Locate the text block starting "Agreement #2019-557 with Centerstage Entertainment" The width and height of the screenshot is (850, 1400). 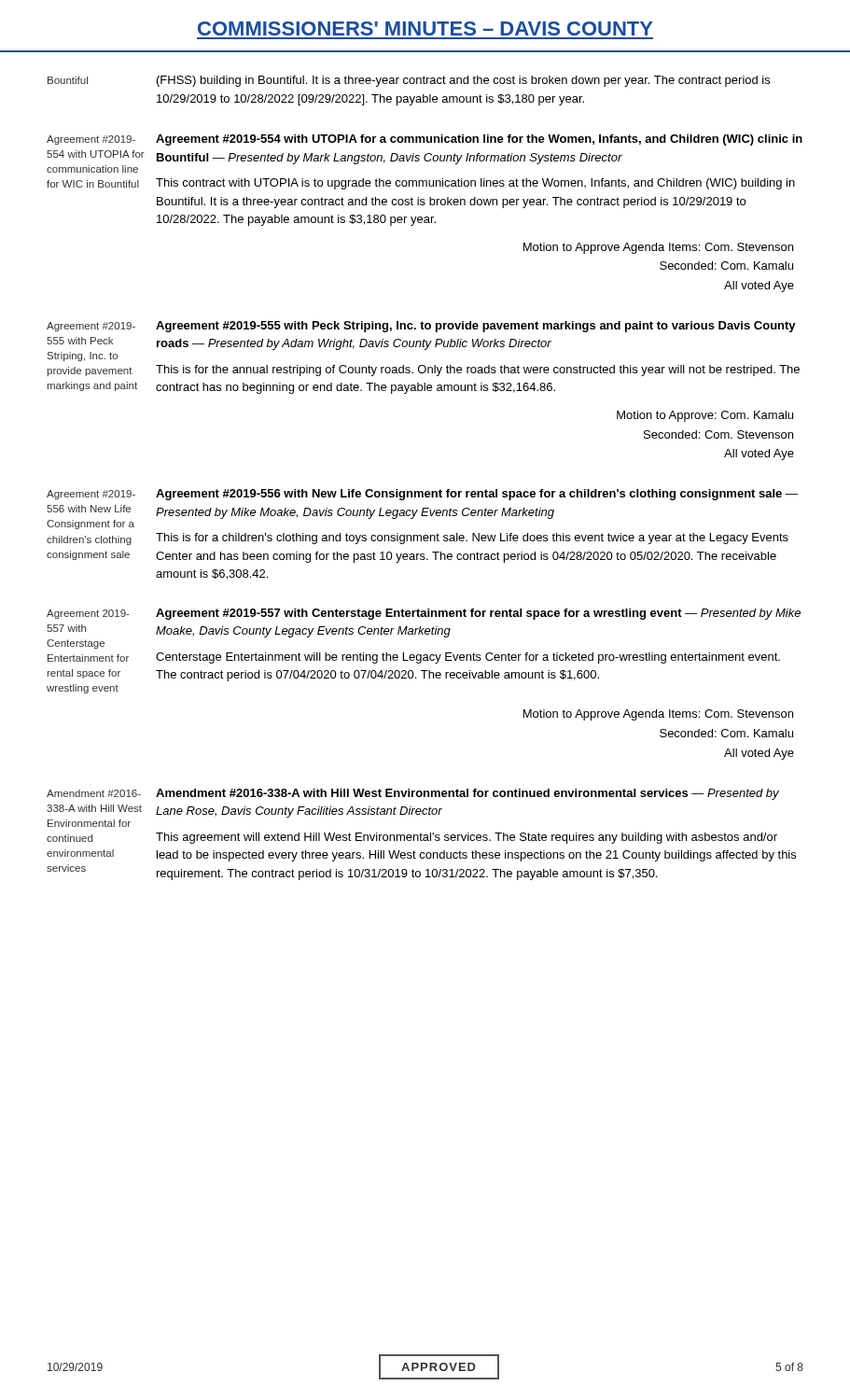click(478, 622)
